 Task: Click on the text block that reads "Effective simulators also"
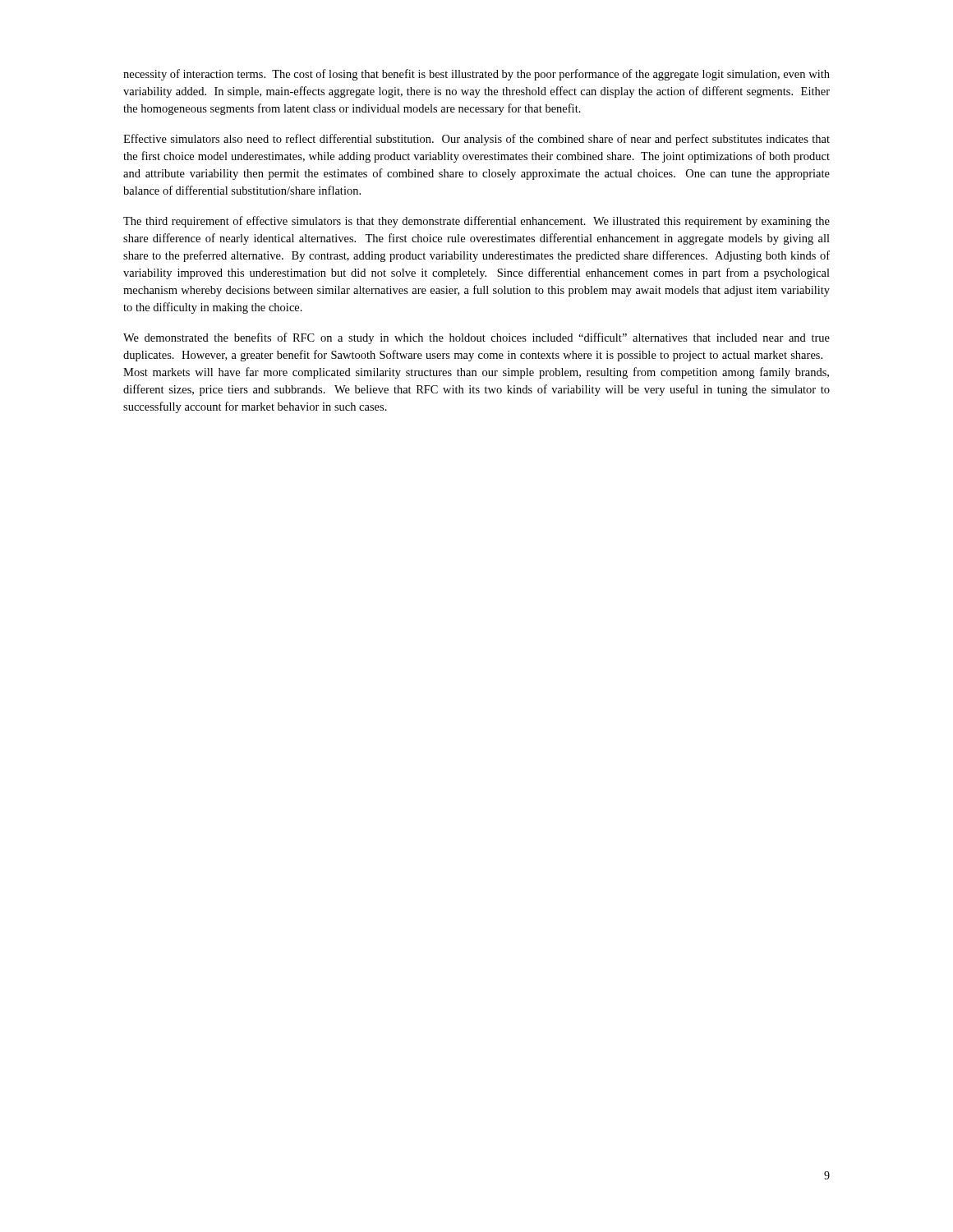476,165
